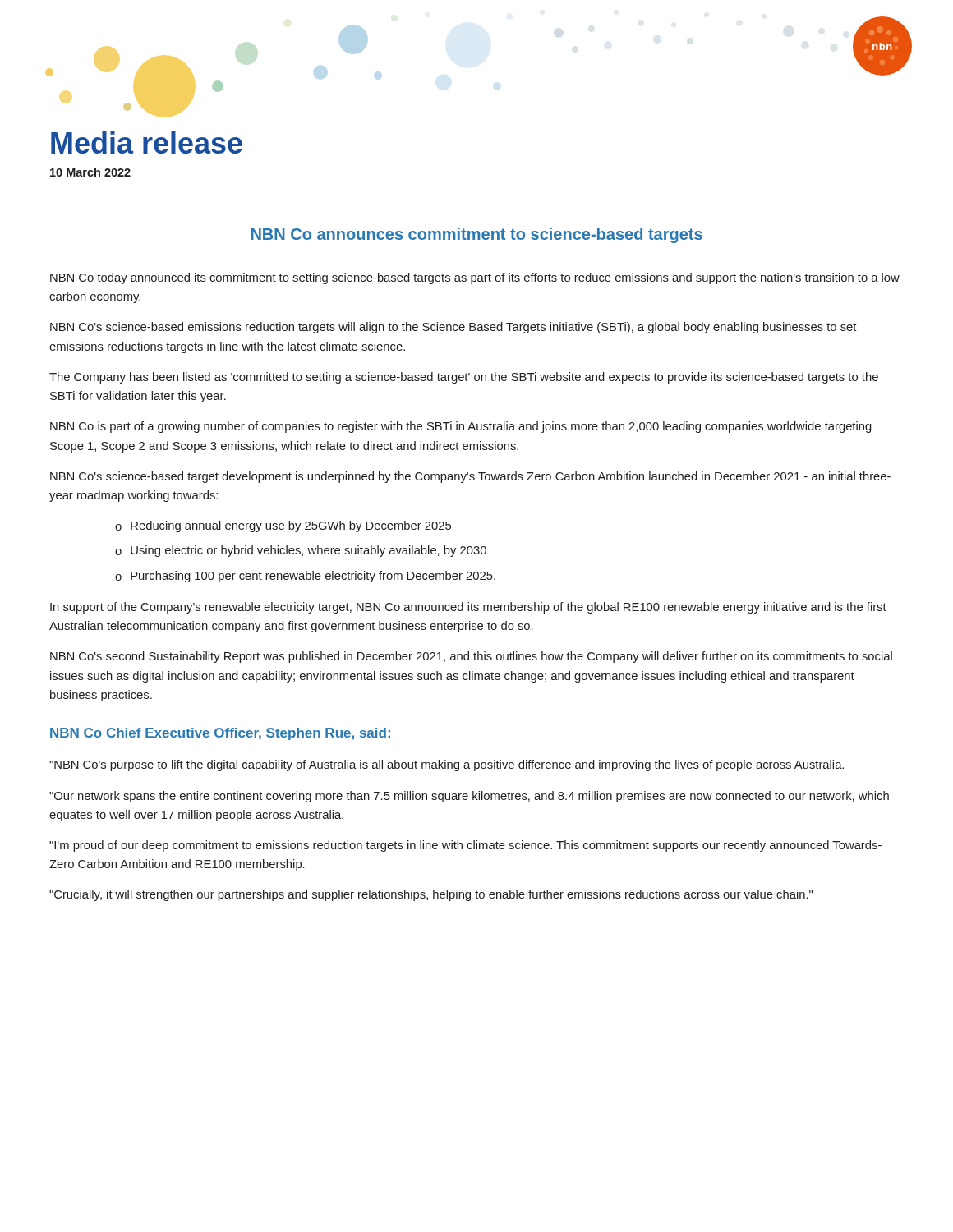
Task: Locate the list item that says "oReducing annual energy use by 25GWh by"
Action: tap(283, 527)
